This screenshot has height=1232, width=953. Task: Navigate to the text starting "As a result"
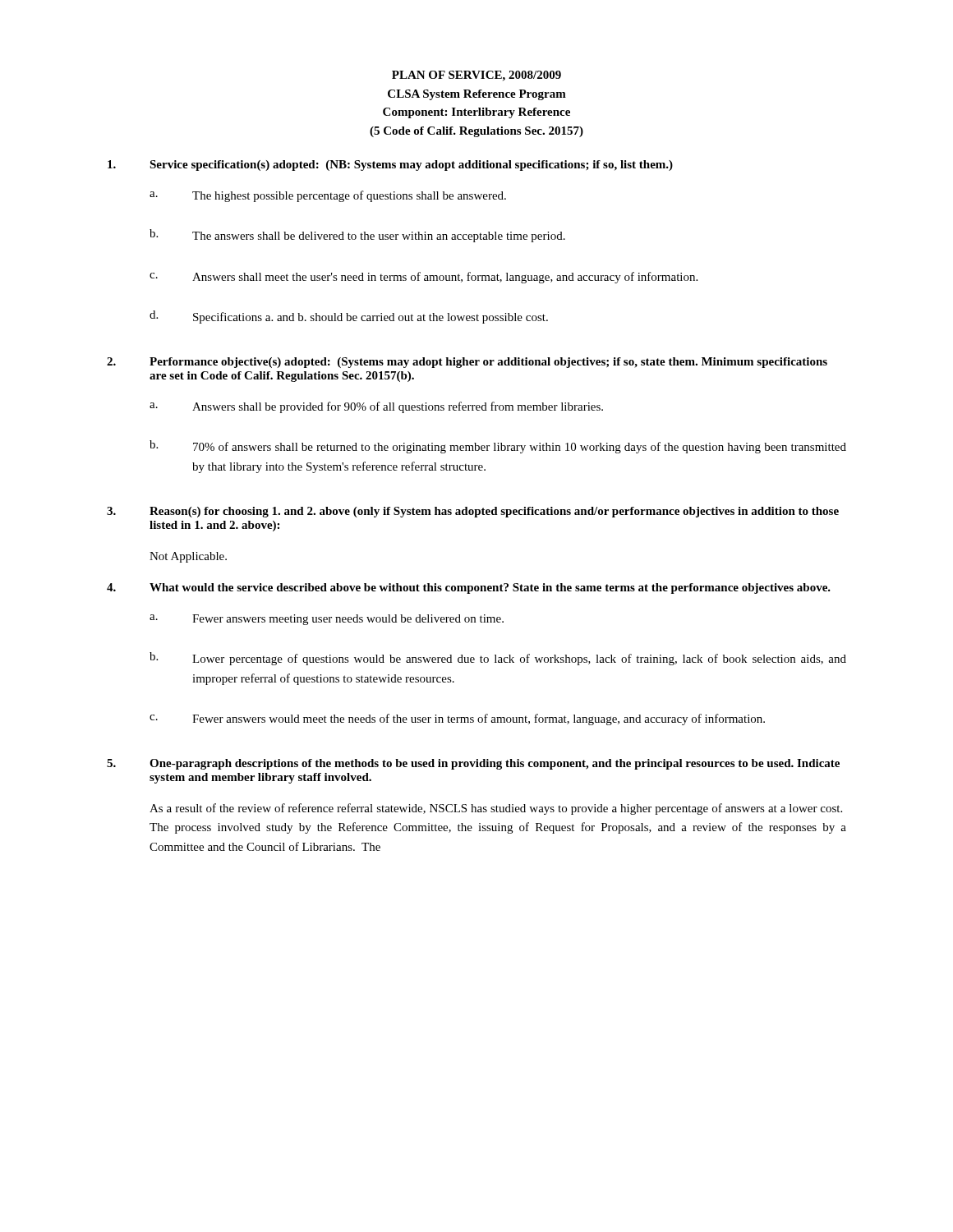476,828
